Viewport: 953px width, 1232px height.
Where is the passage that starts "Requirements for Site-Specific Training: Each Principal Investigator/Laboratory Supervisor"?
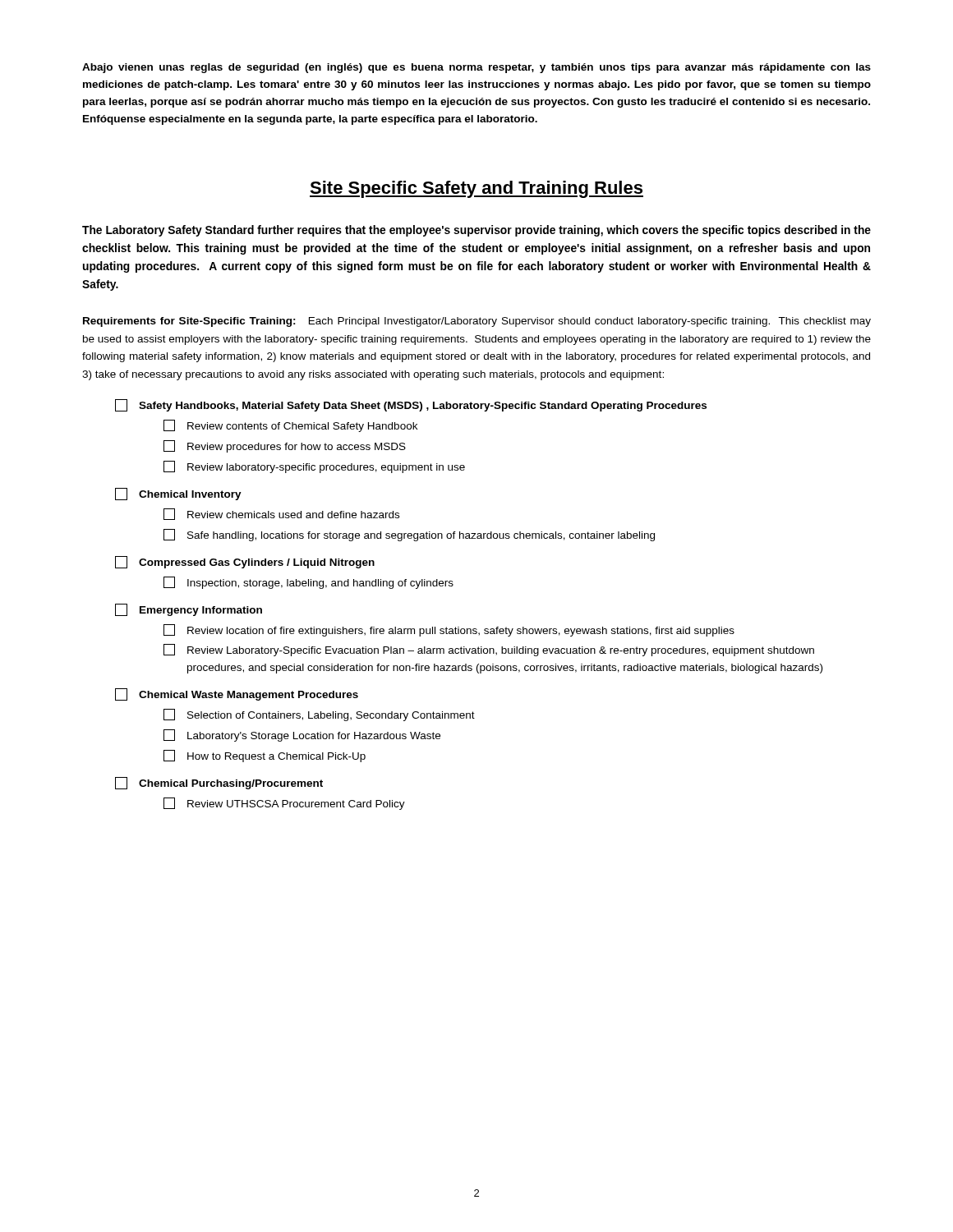coord(476,347)
